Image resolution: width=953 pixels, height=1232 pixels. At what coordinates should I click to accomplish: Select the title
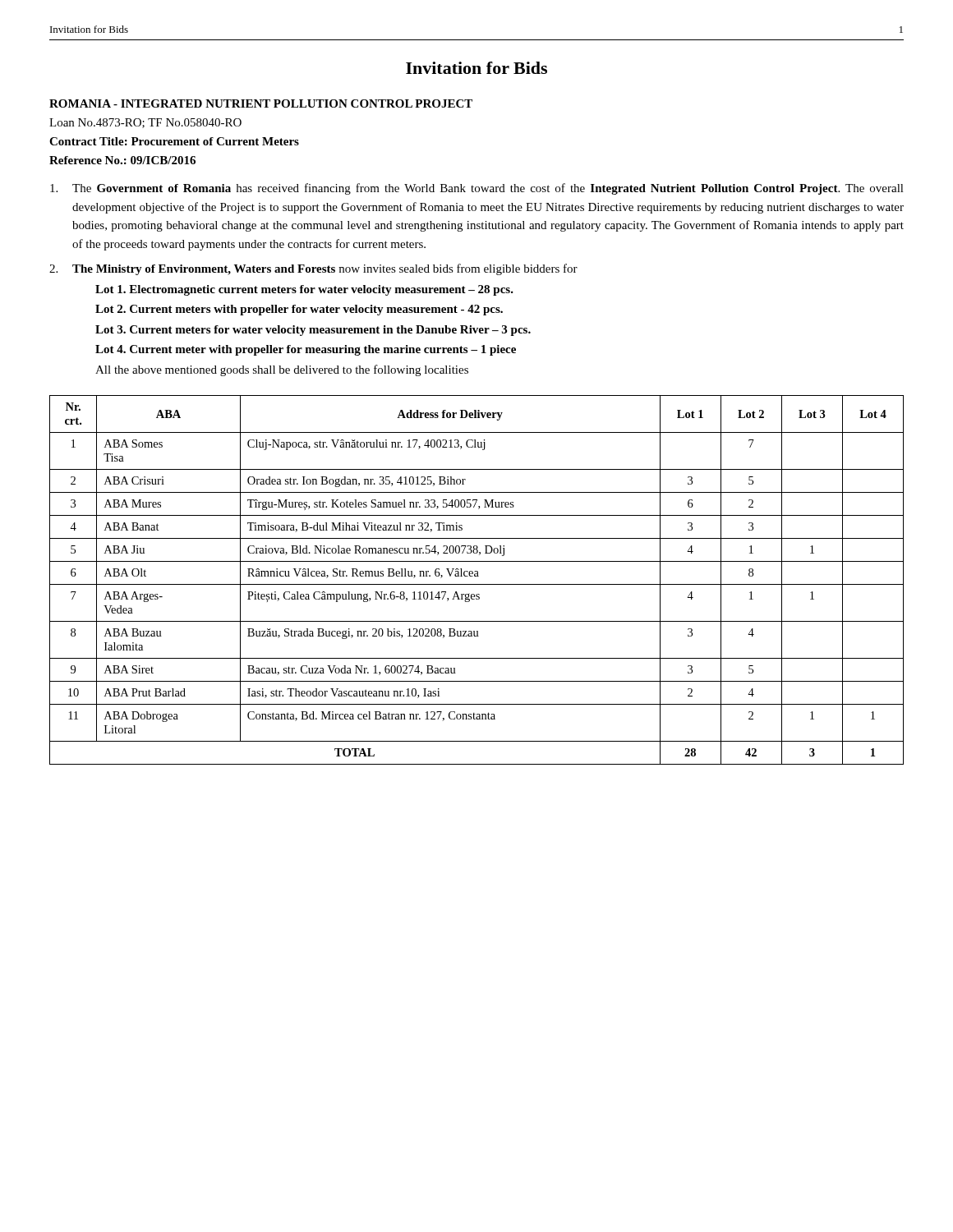tap(476, 68)
